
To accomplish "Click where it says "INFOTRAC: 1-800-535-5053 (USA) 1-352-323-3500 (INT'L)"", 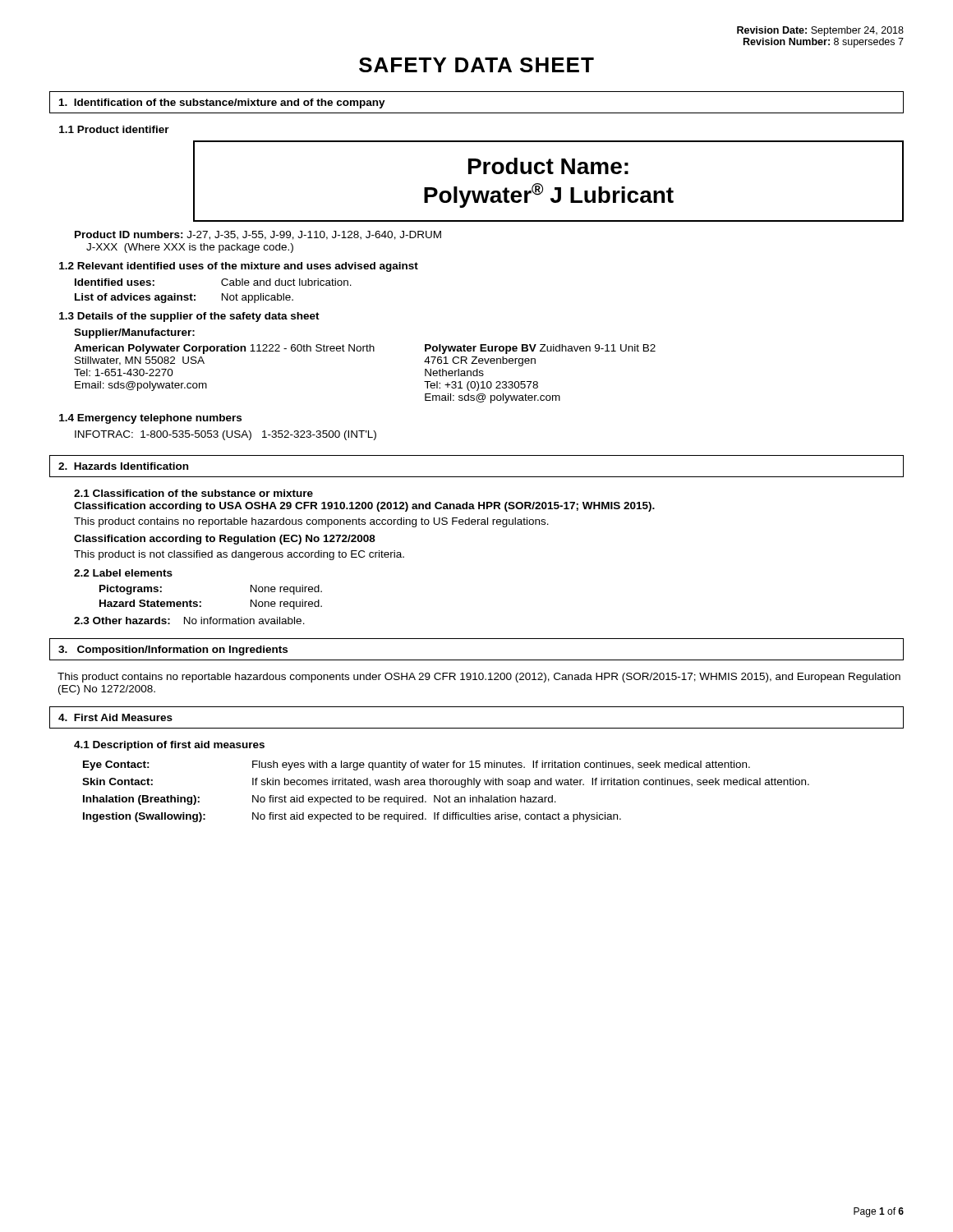I will point(225,434).
